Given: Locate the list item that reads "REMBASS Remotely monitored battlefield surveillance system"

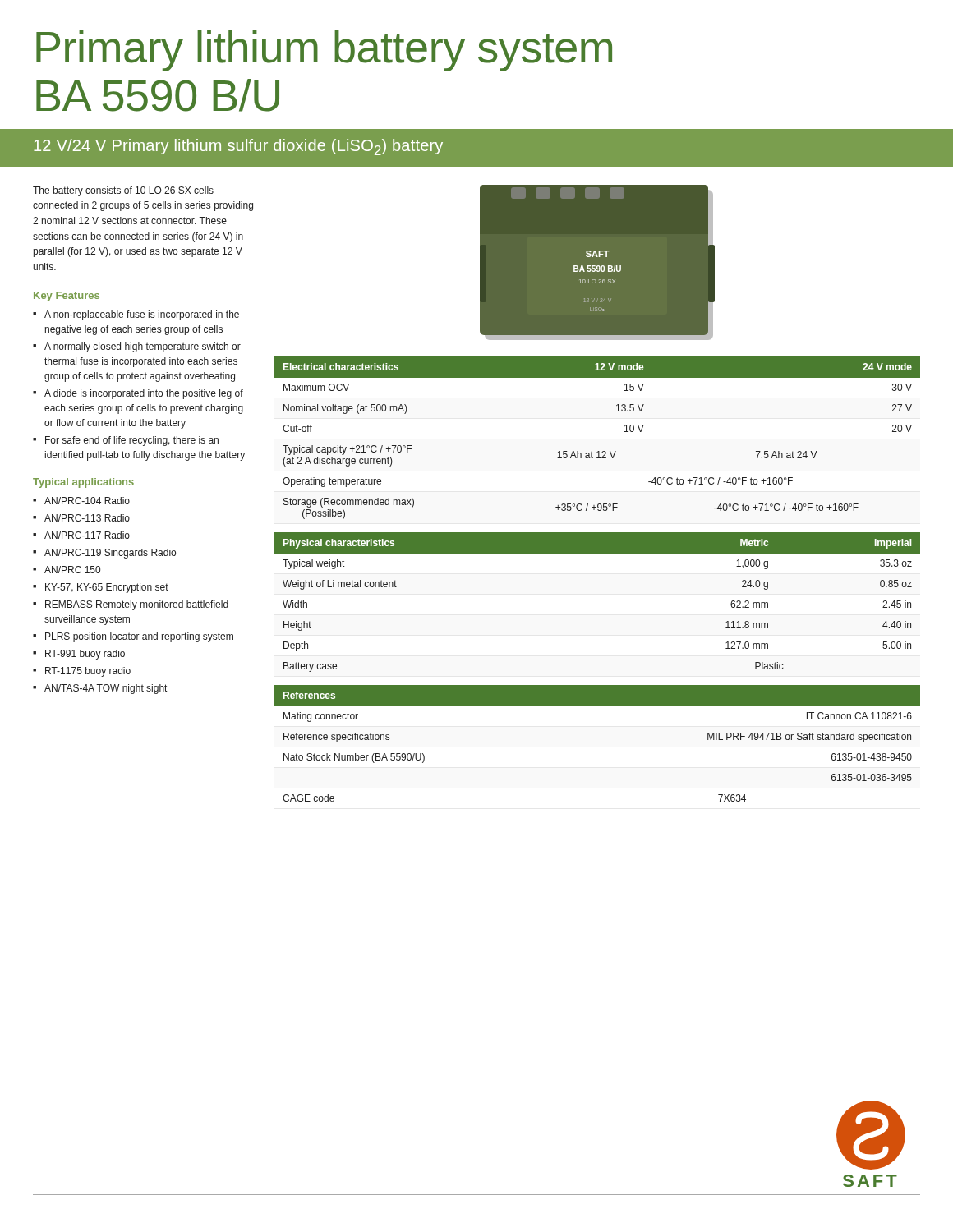Looking at the screenshot, I should (136, 612).
